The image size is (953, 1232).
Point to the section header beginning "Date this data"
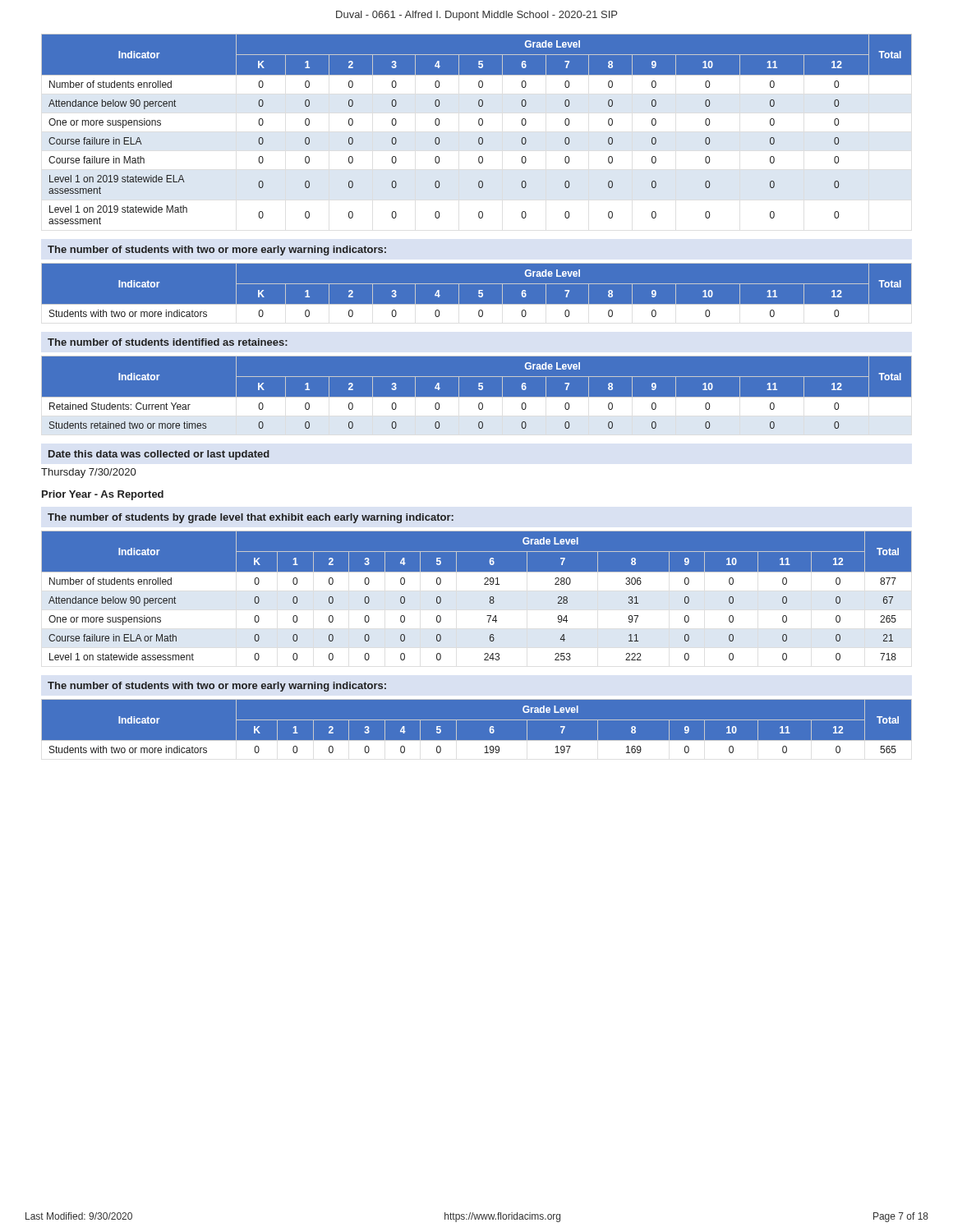(159, 454)
